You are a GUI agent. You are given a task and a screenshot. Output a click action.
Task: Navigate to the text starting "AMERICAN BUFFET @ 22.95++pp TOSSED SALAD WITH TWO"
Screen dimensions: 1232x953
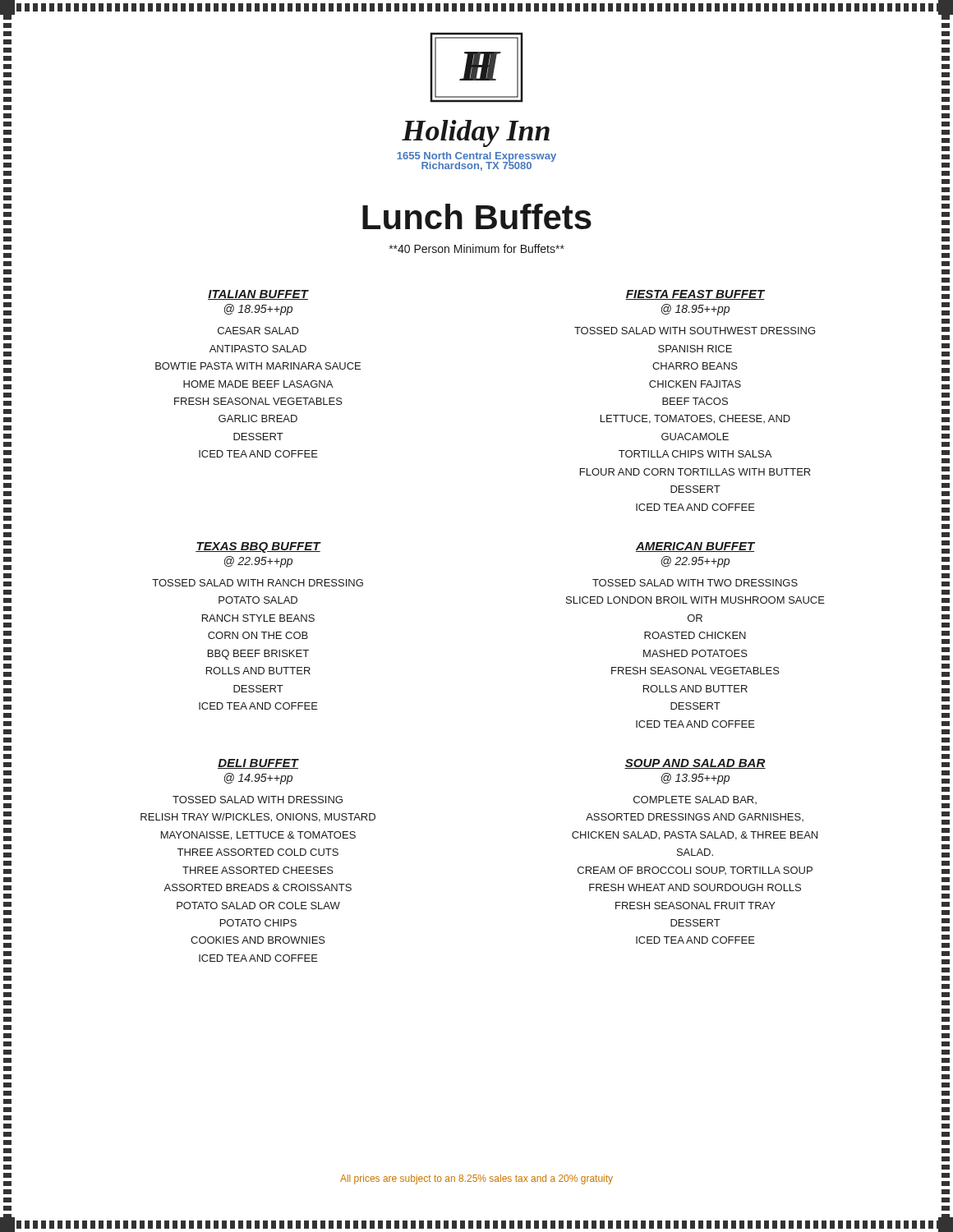695,636
